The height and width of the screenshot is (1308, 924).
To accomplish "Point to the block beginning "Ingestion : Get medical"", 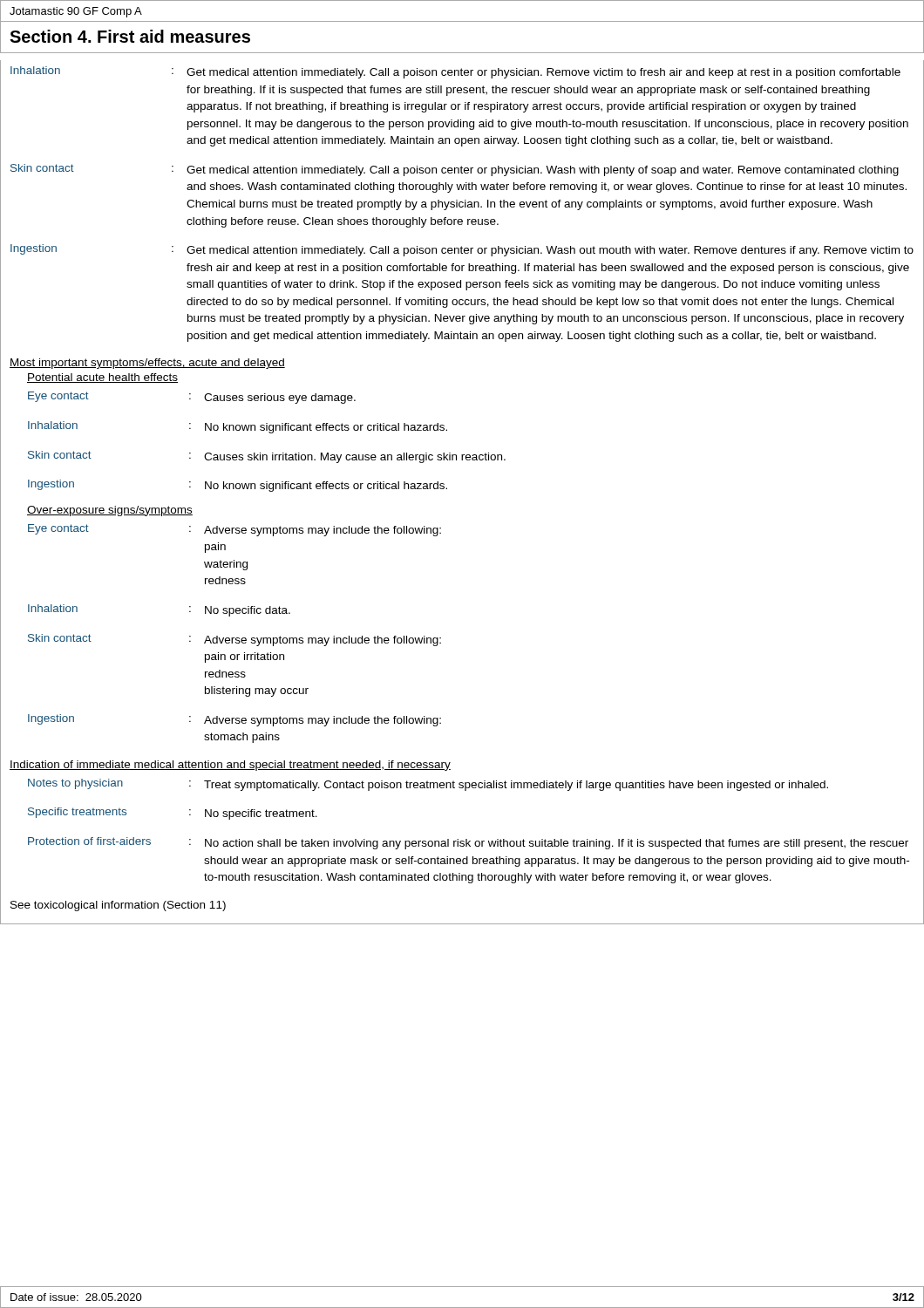I will coord(462,293).
